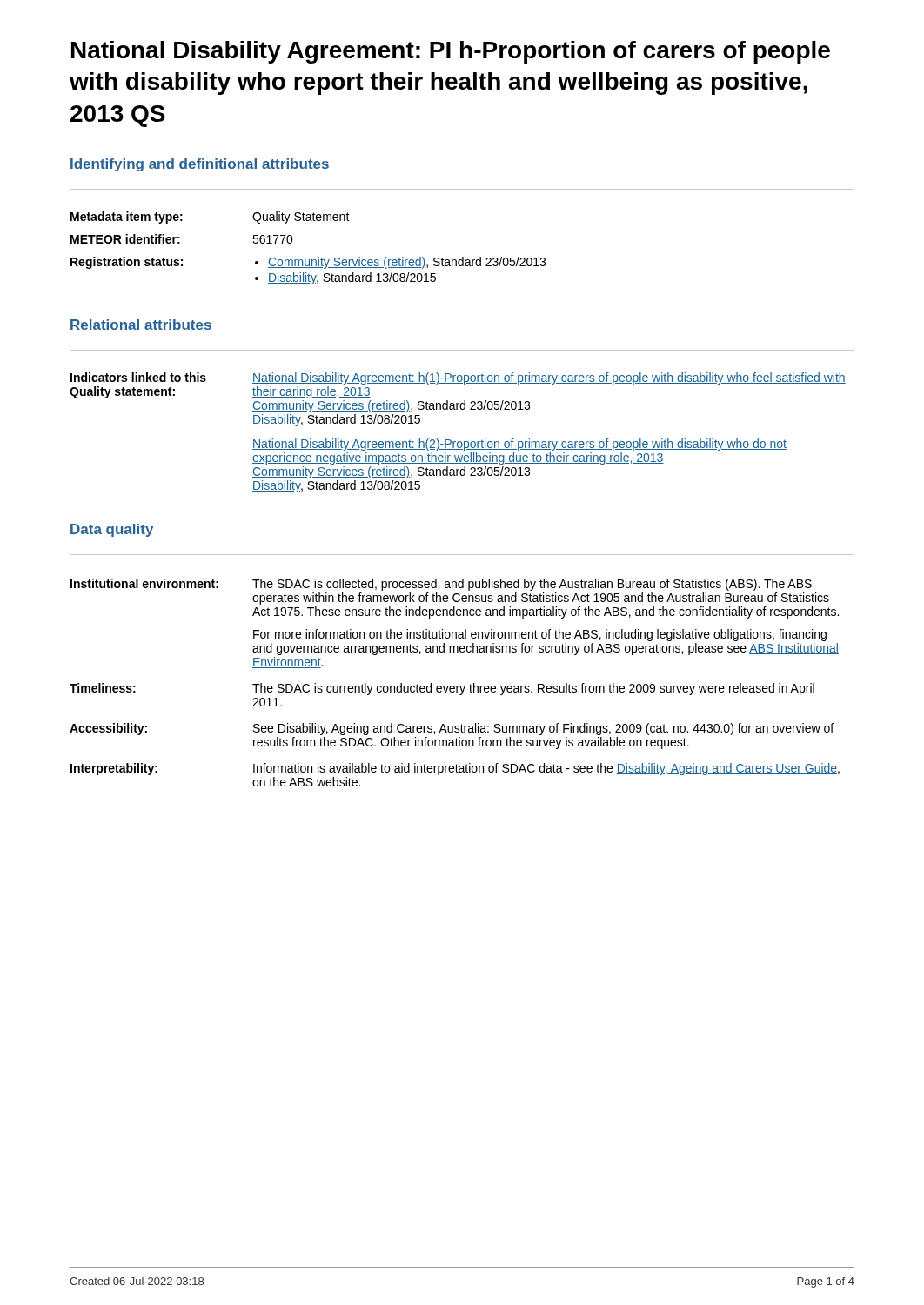Find the table that mentions "Indicators linked to this"
Viewport: 924px width, 1305px height.
coord(462,437)
